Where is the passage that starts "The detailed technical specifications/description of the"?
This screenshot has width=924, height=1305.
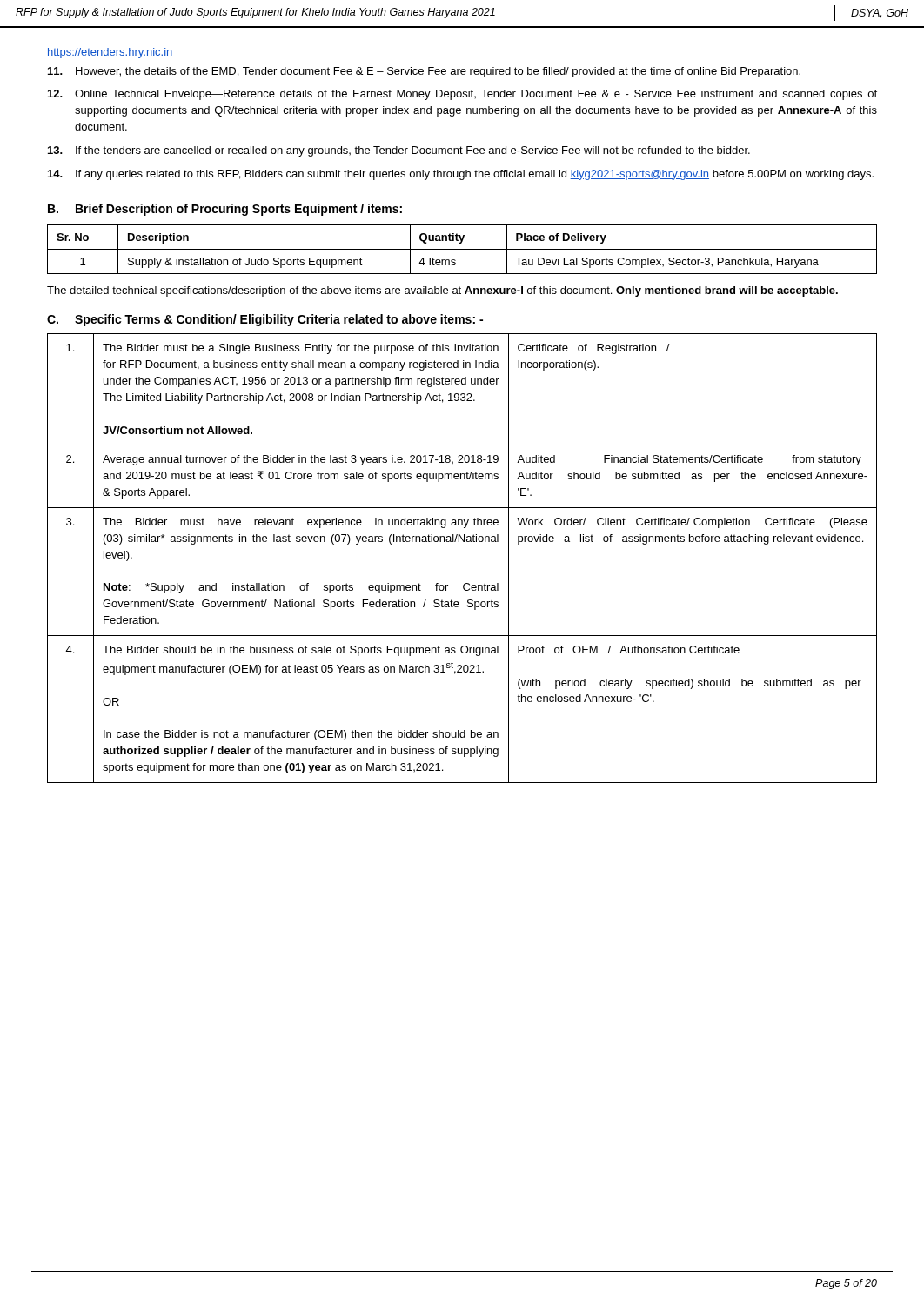coord(443,290)
